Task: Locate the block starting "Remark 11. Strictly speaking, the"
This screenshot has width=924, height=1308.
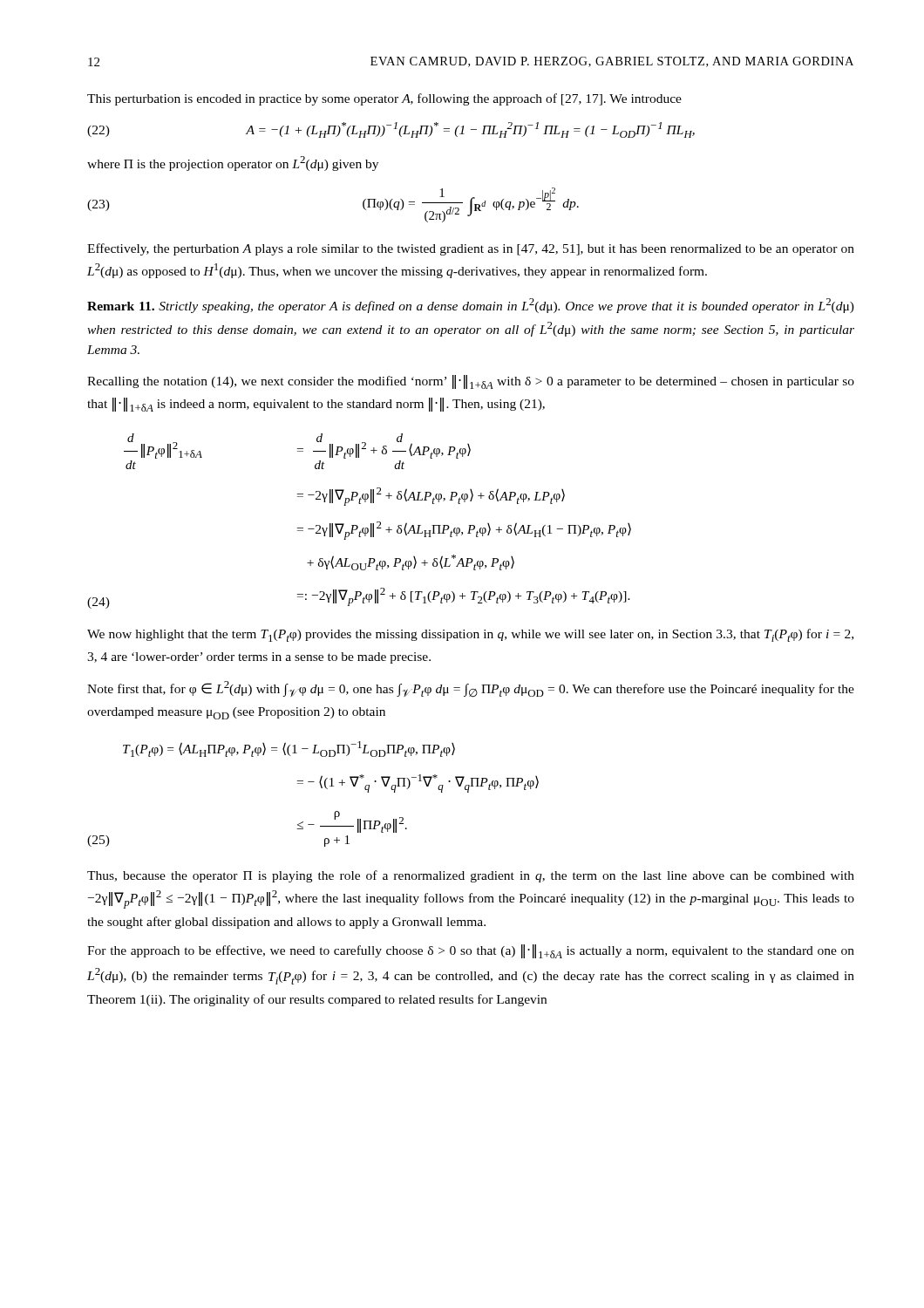Action: [471, 326]
